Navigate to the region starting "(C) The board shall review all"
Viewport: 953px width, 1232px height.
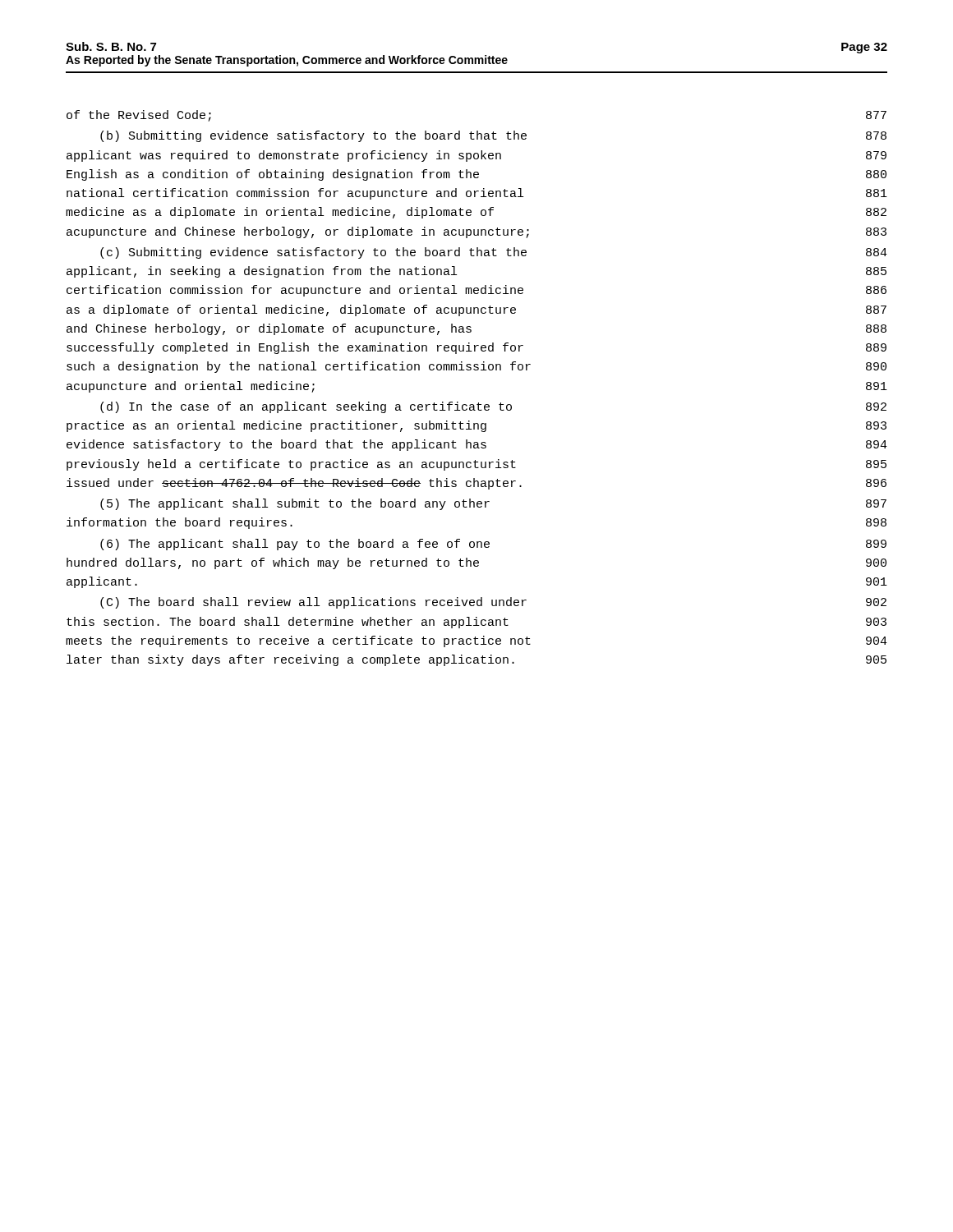pyautogui.click(x=476, y=632)
